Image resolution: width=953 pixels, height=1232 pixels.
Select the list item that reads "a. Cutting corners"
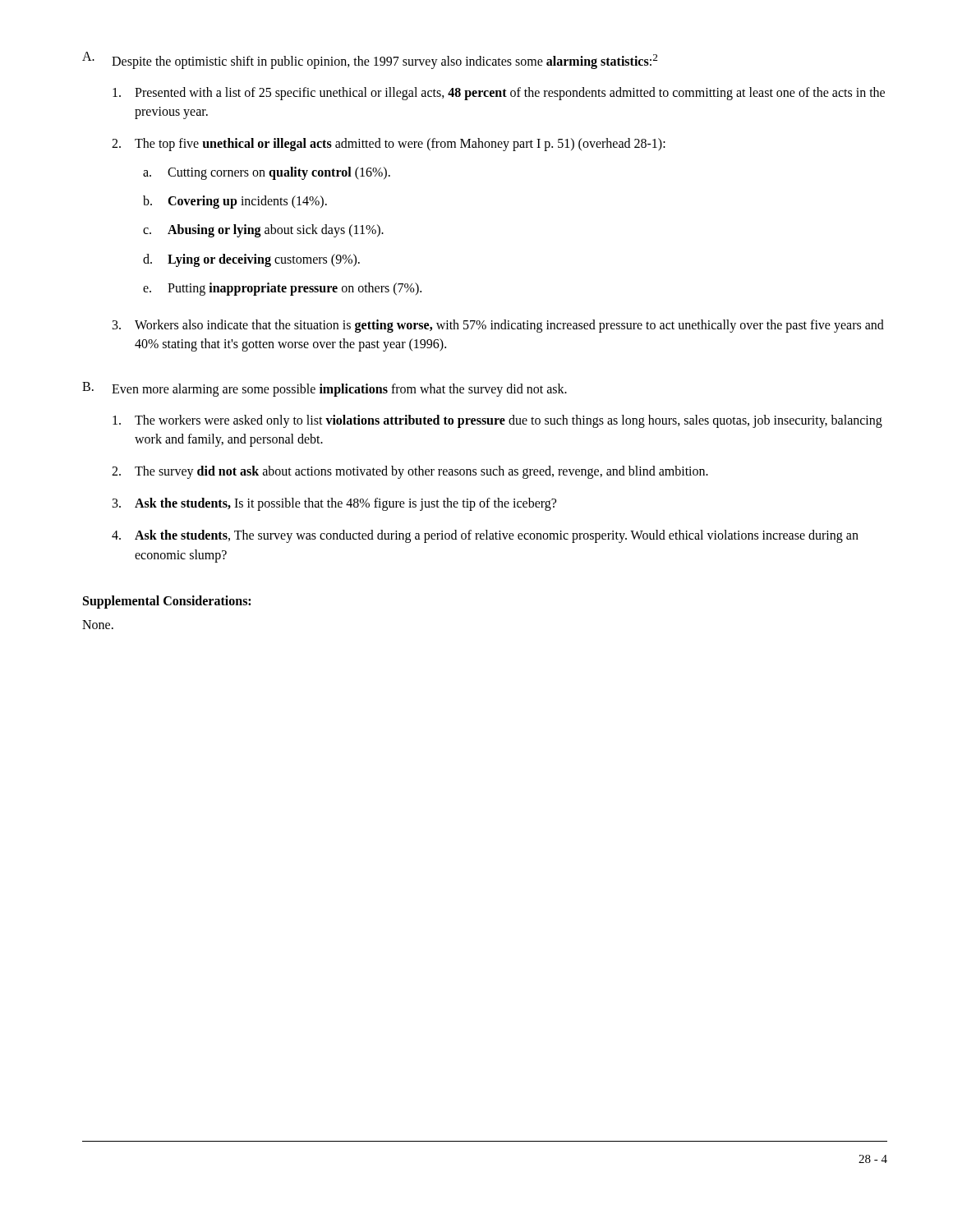click(x=267, y=173)
